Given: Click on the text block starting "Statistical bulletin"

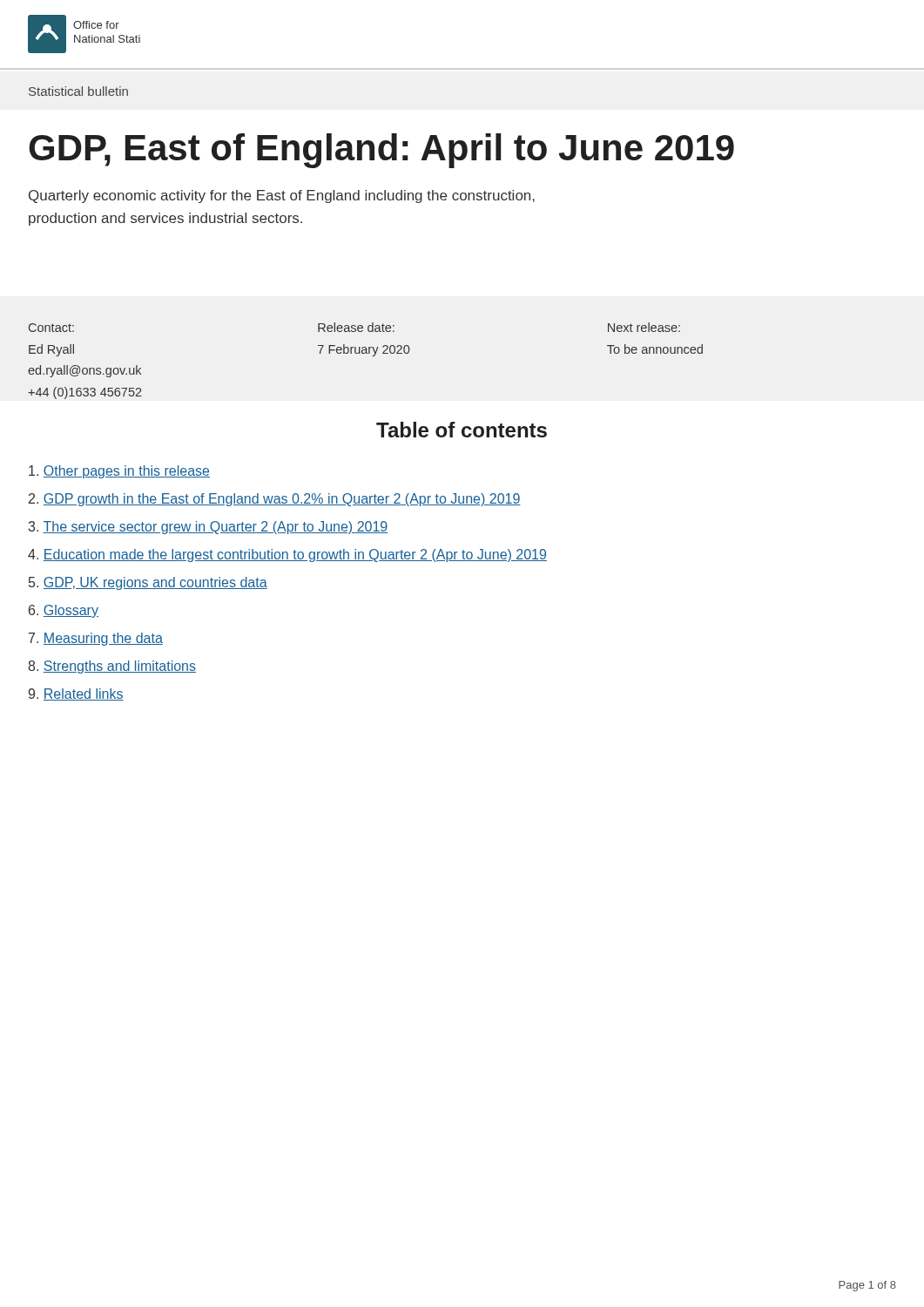Looking at the screenshot, I should pos(78,91).
